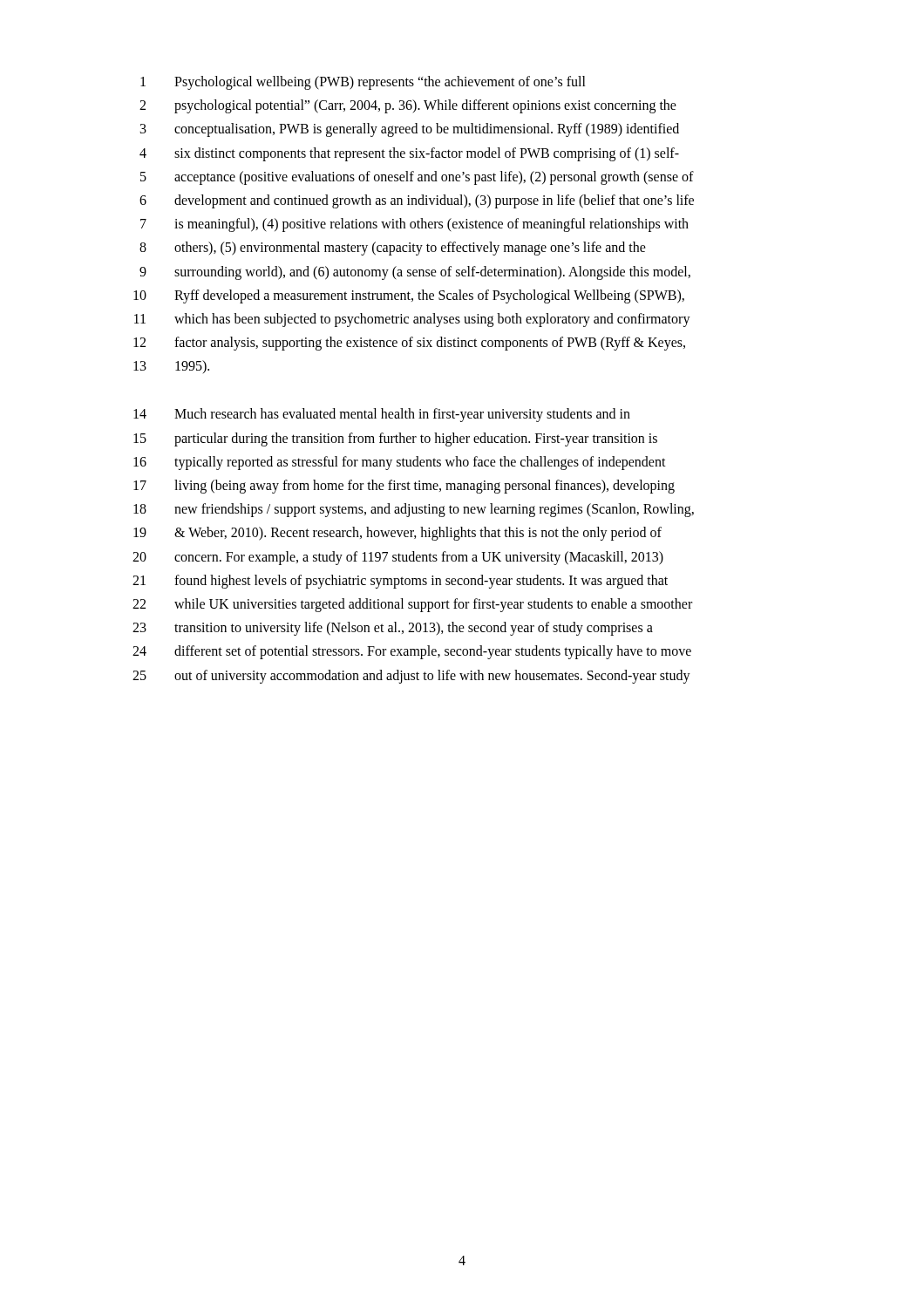Navigate to the region starting "1Psychological wellbeing (PWB) represents"
Viewport: 924px width, 1308px height.
[462, 224]
